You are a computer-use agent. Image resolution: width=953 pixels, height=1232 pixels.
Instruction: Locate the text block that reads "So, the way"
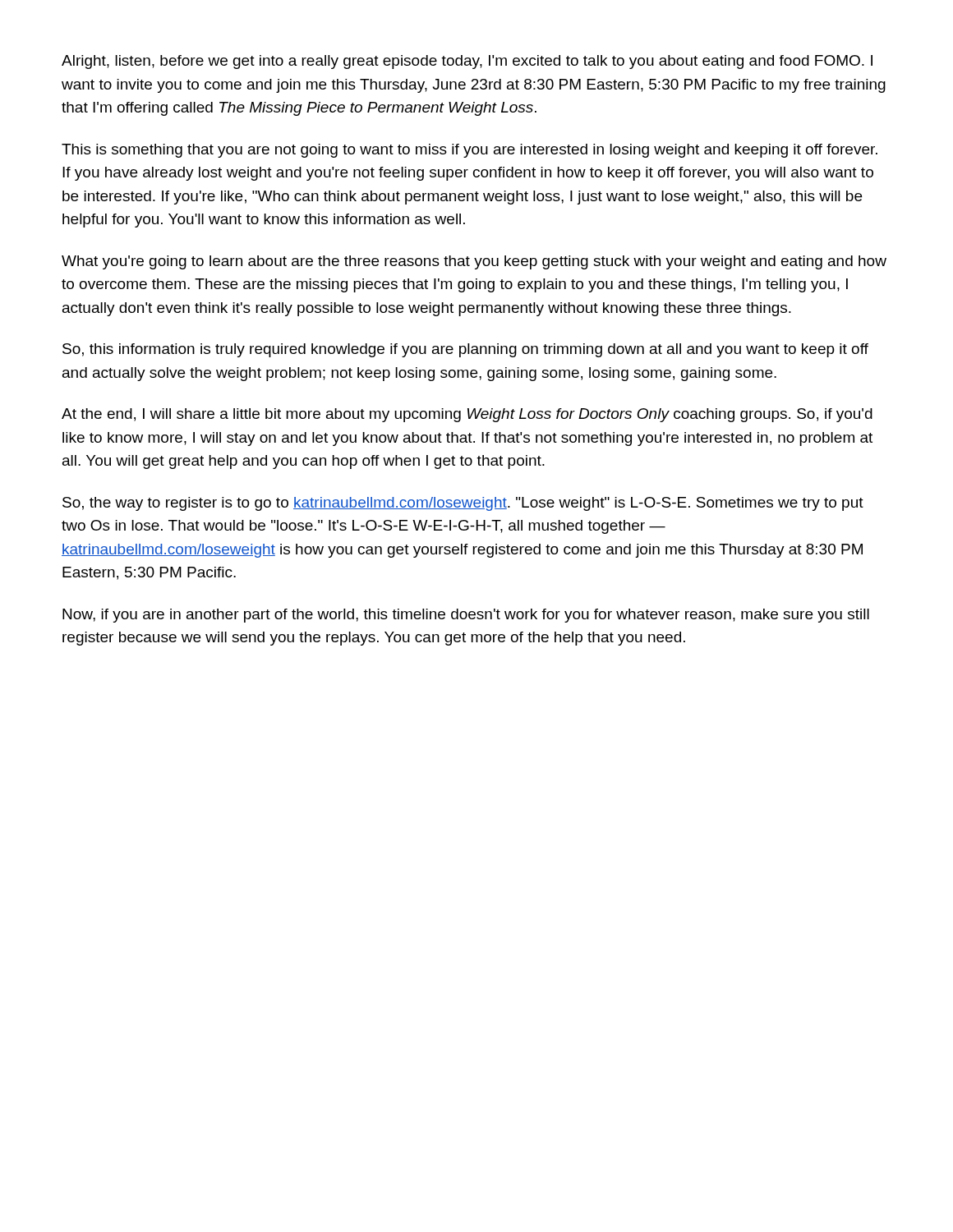click(463, 537)
